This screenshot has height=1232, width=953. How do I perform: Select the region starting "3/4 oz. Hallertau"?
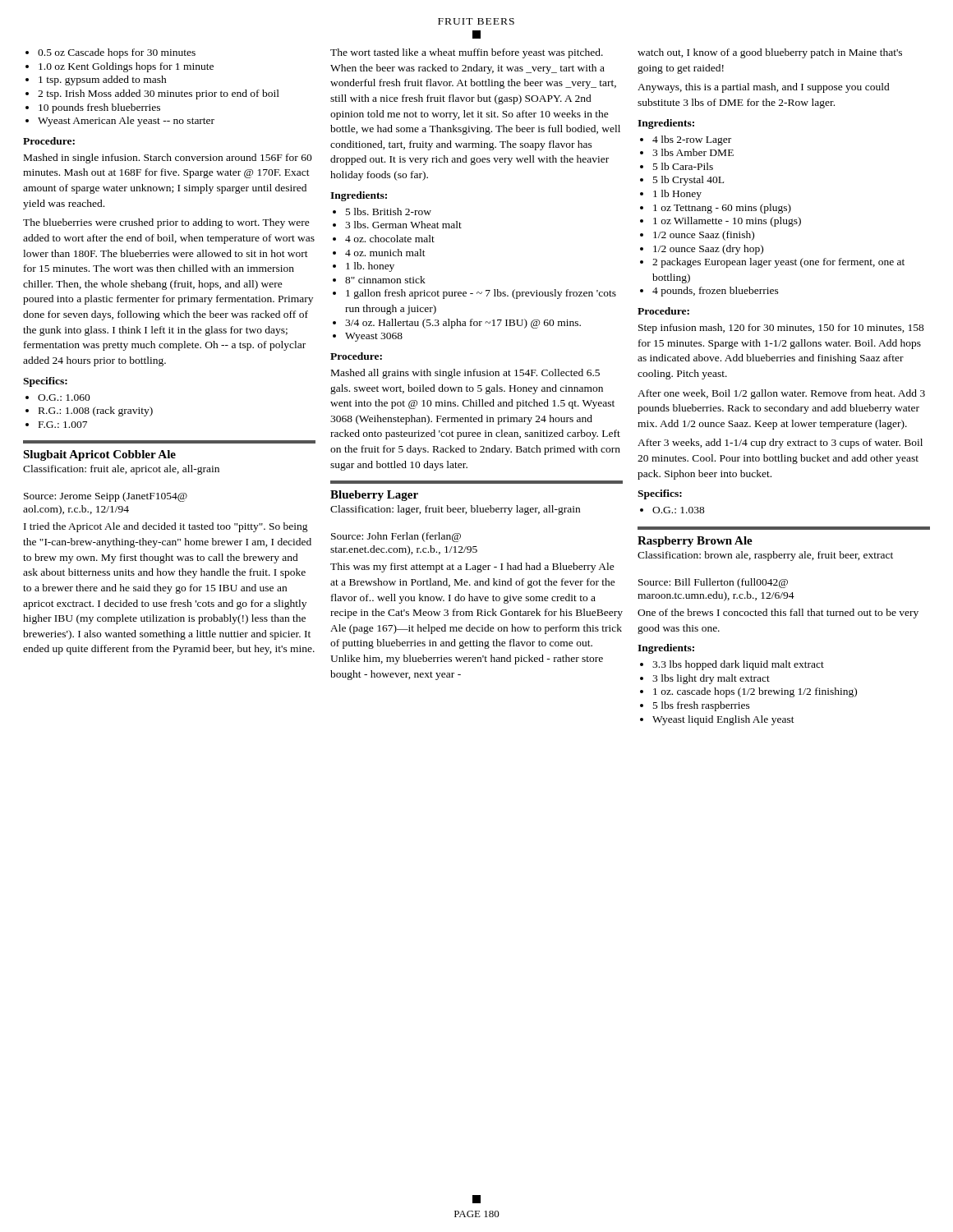point(476,323)
